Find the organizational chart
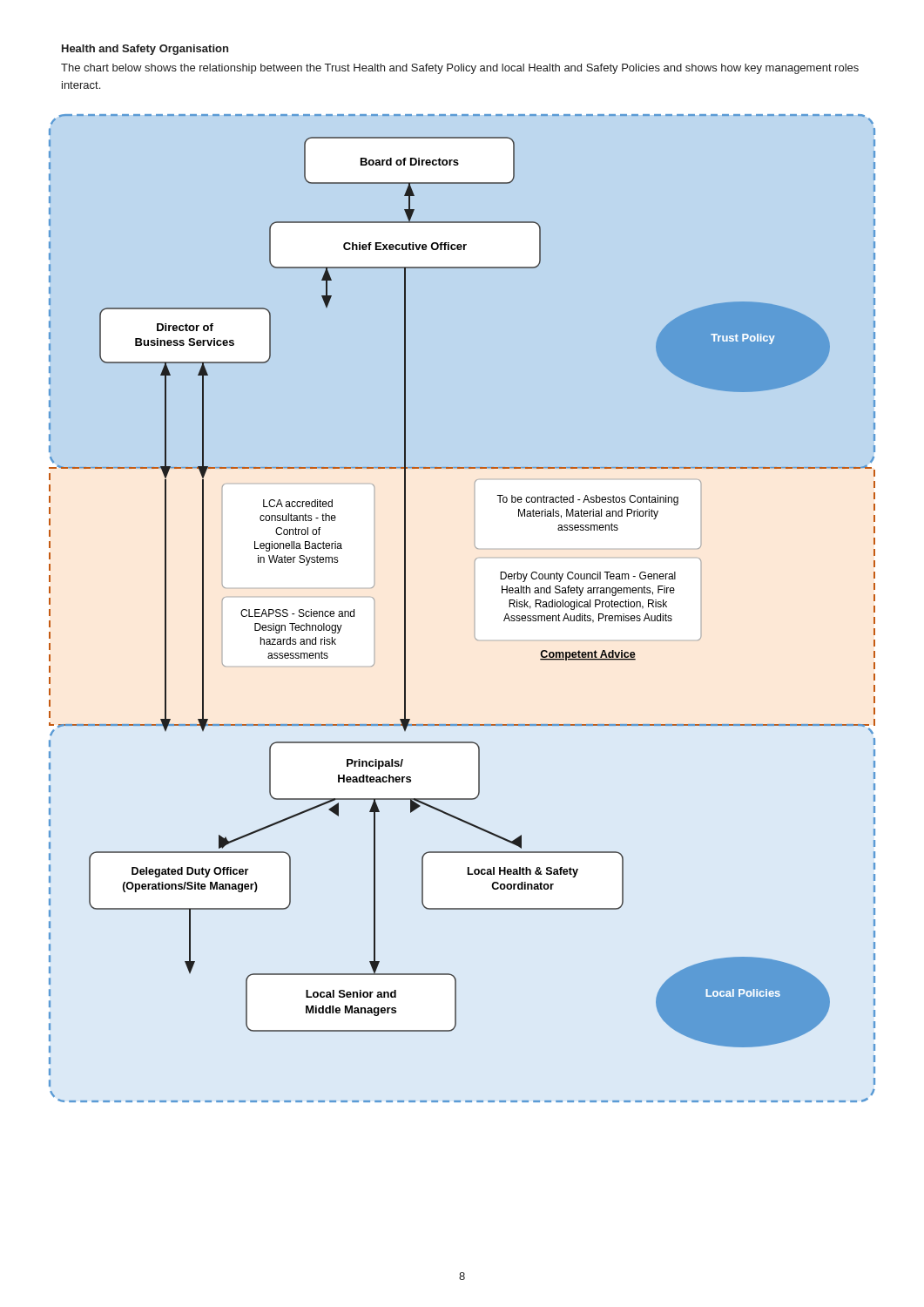Screen dimensions: 1307x924 pos(462,662)
